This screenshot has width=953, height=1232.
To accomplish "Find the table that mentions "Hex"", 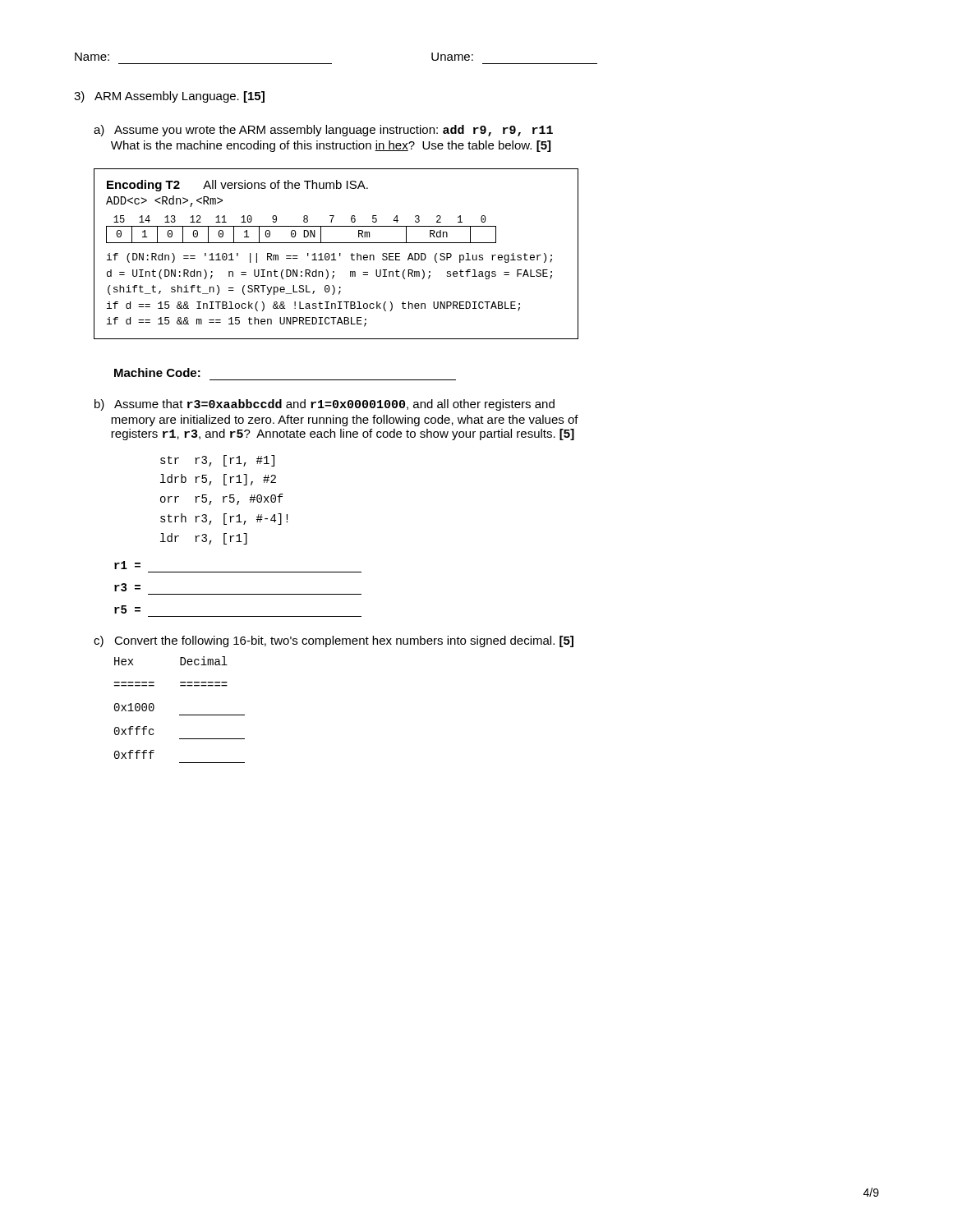I will 486,715.
